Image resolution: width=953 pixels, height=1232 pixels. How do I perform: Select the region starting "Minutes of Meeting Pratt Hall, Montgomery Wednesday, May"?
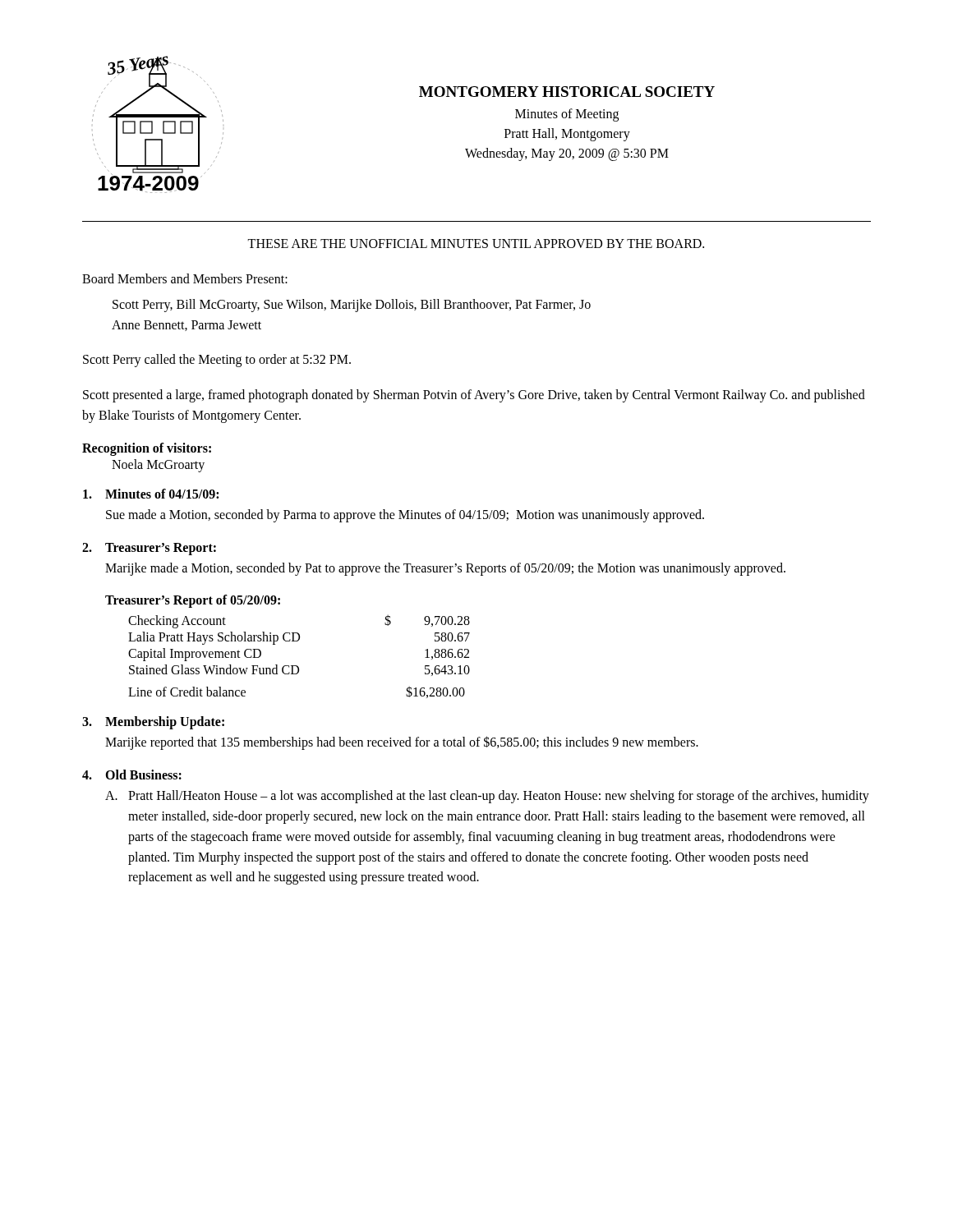click(x=567, y=133)
